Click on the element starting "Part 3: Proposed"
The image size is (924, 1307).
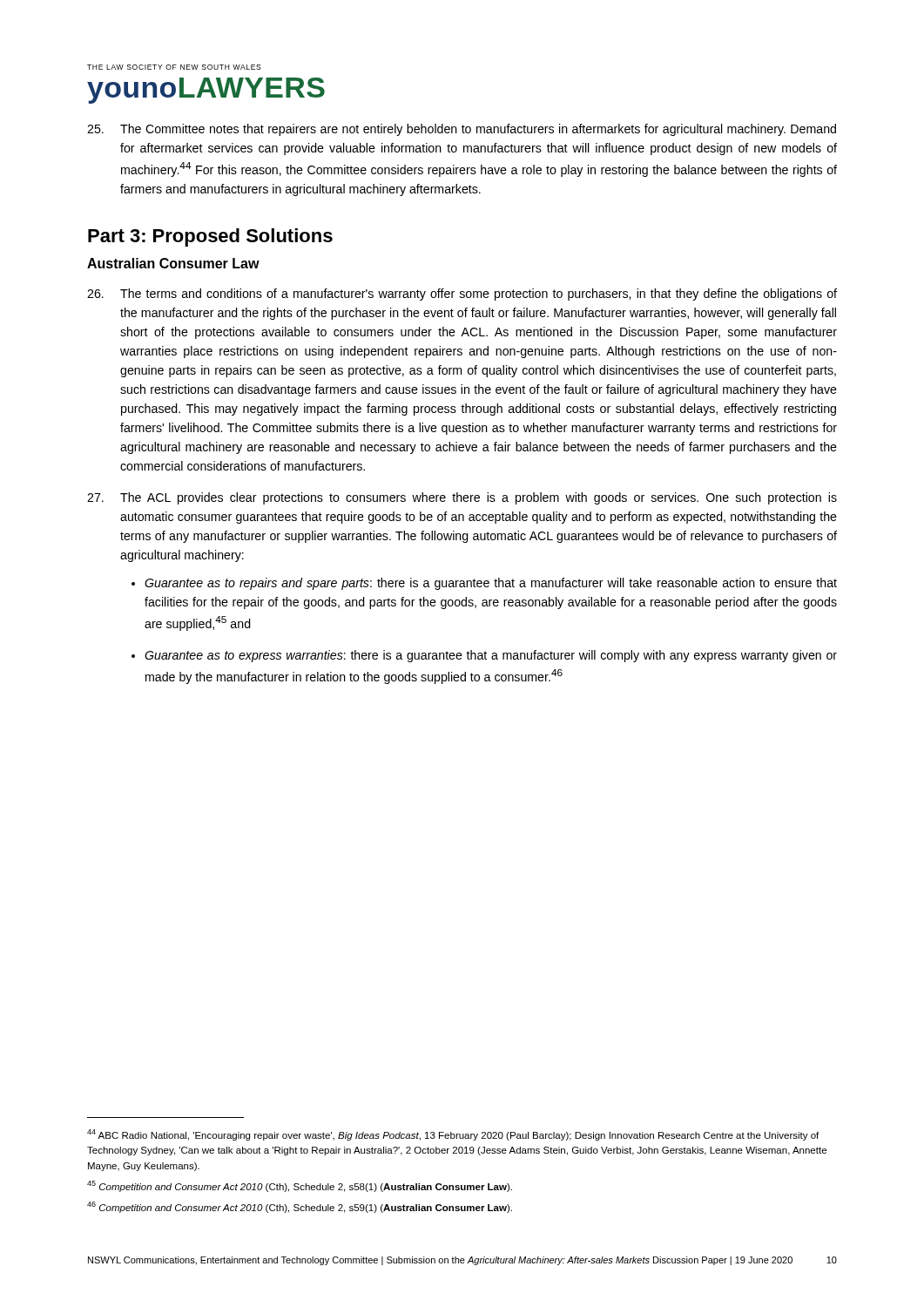[210, 236]
